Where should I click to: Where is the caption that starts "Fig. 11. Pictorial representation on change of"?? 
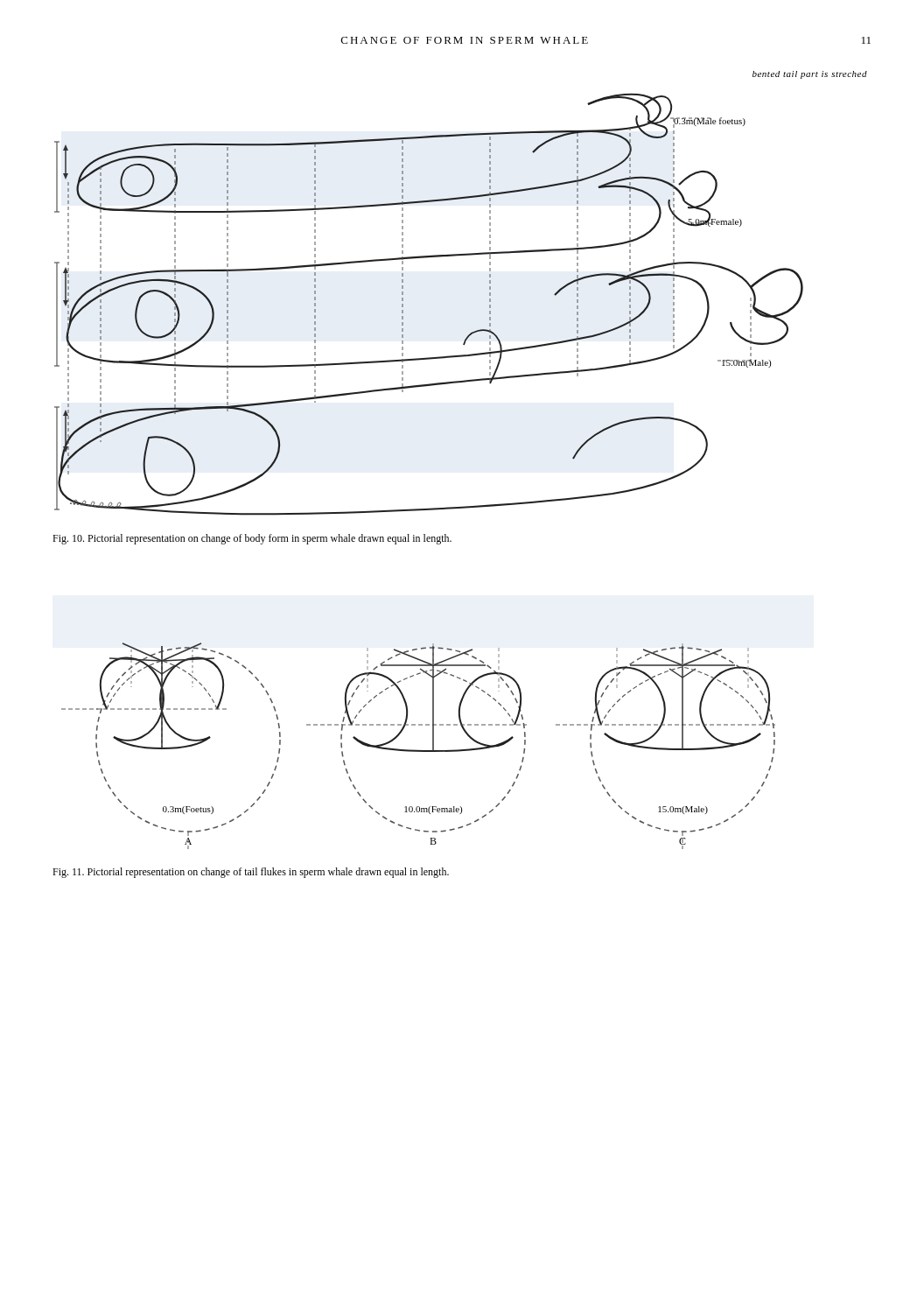pos(251,872)
